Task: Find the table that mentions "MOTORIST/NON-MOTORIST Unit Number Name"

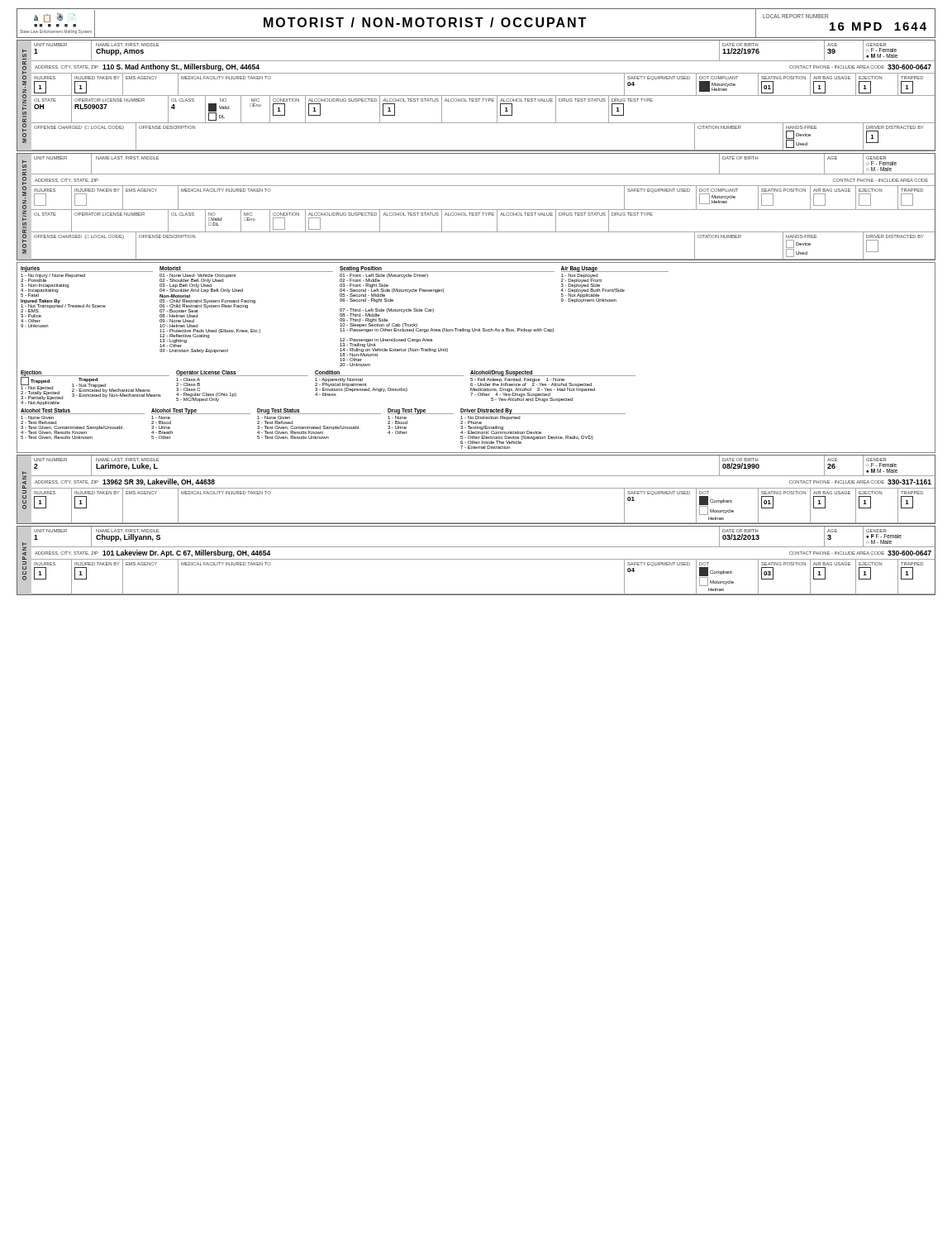Action: tap(476, 207)
